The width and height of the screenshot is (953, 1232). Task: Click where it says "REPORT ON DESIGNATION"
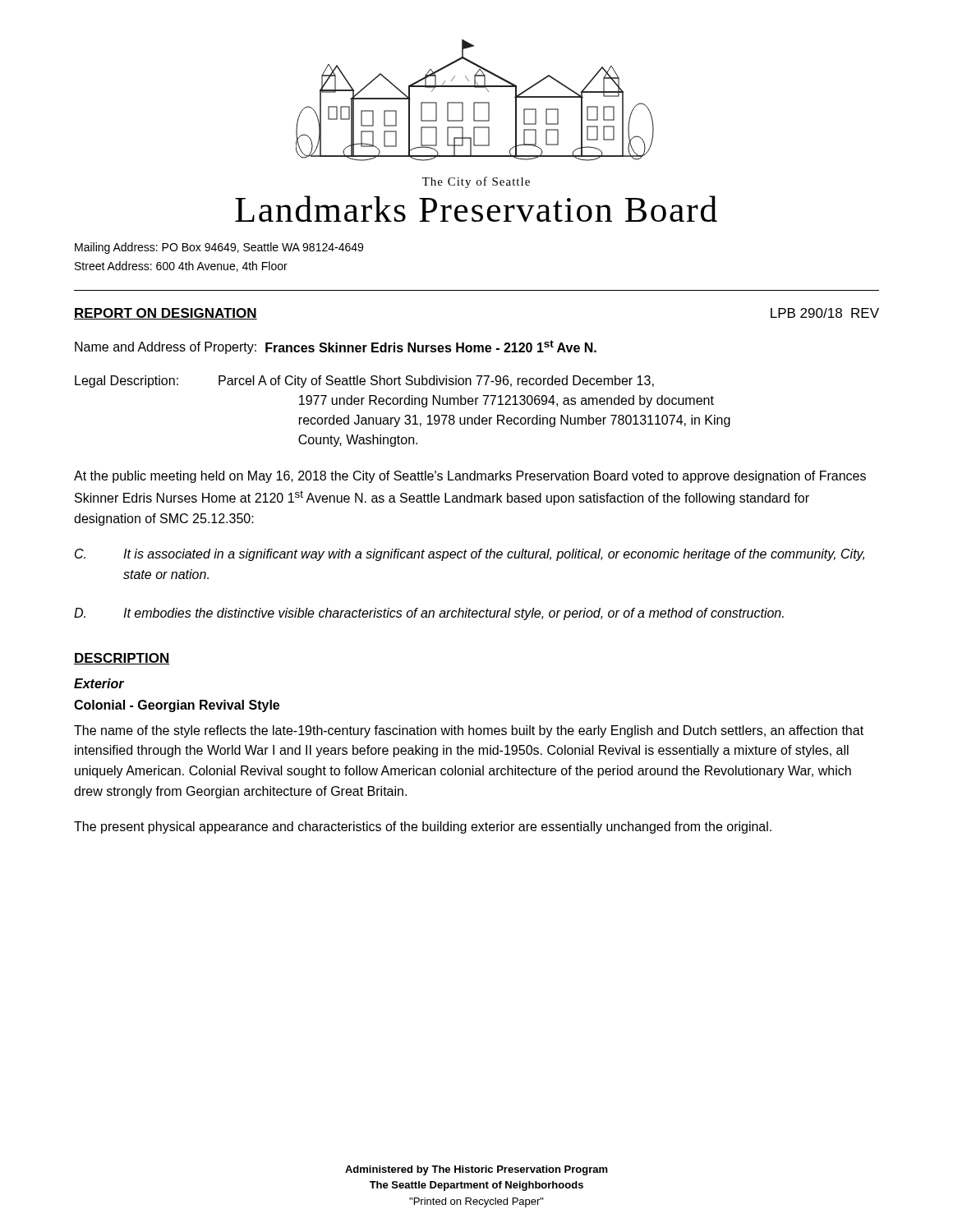(165, 313)
